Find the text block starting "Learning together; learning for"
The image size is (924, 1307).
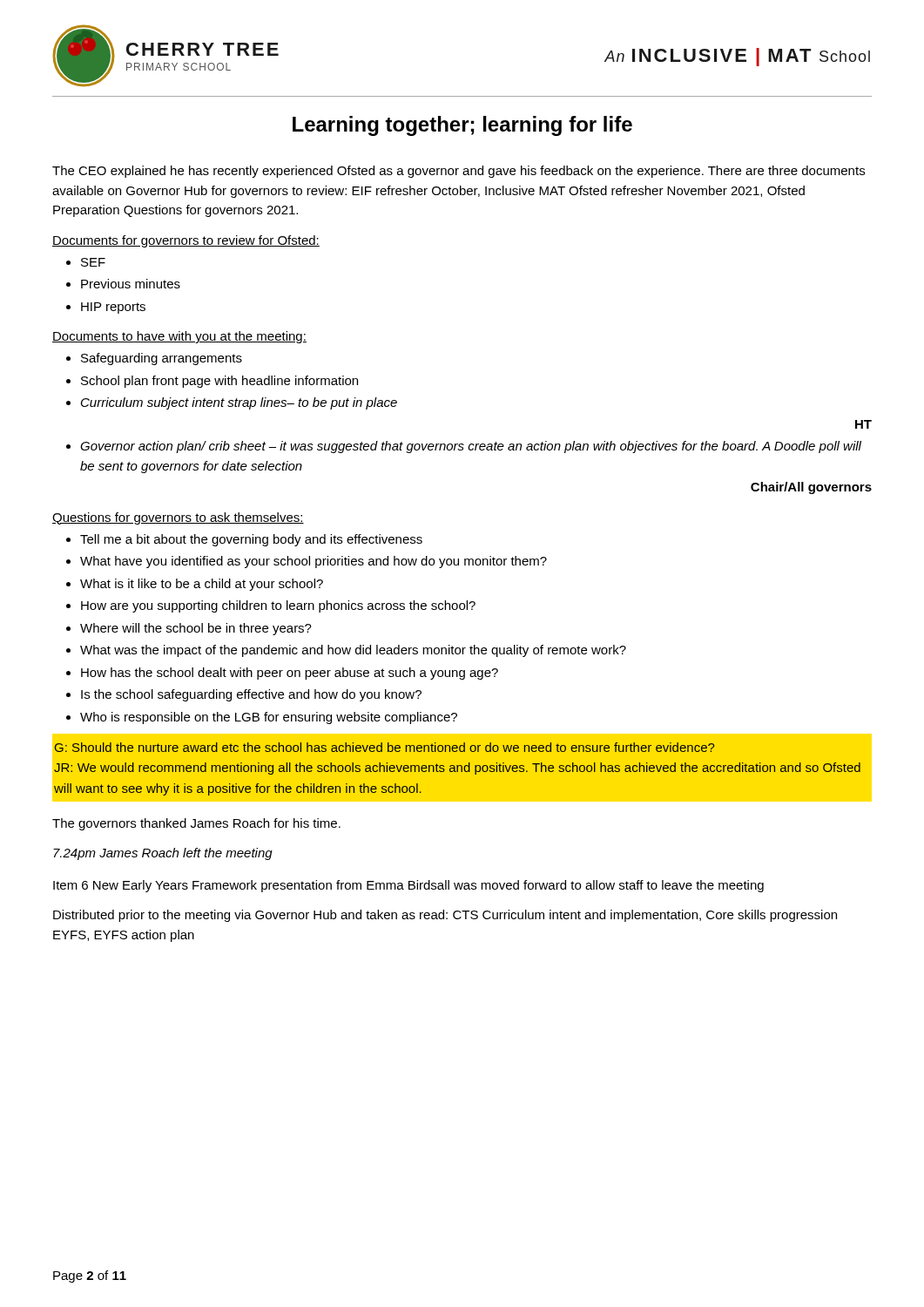[462, 124]
